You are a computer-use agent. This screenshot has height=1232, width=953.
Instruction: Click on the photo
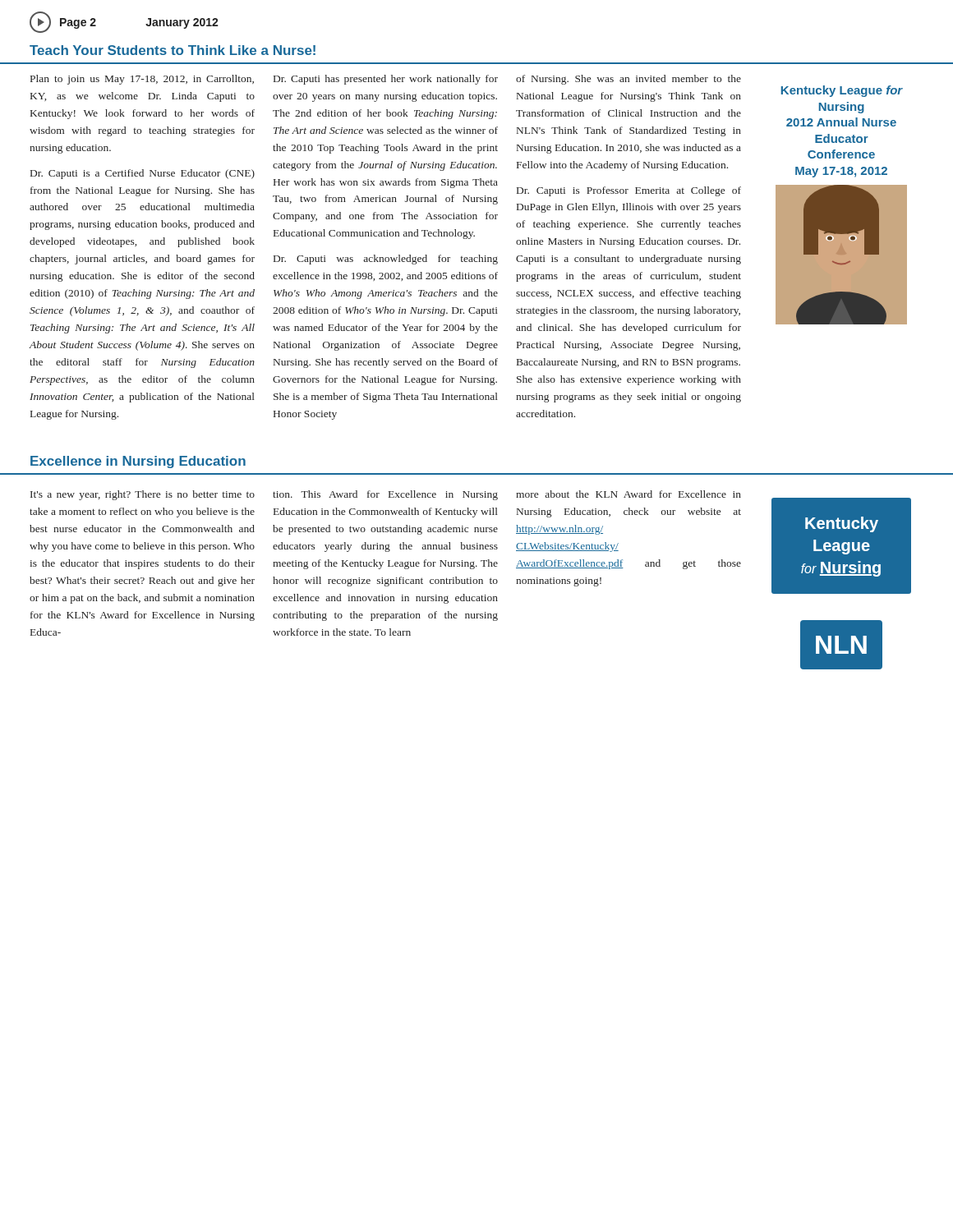[841, 255]
